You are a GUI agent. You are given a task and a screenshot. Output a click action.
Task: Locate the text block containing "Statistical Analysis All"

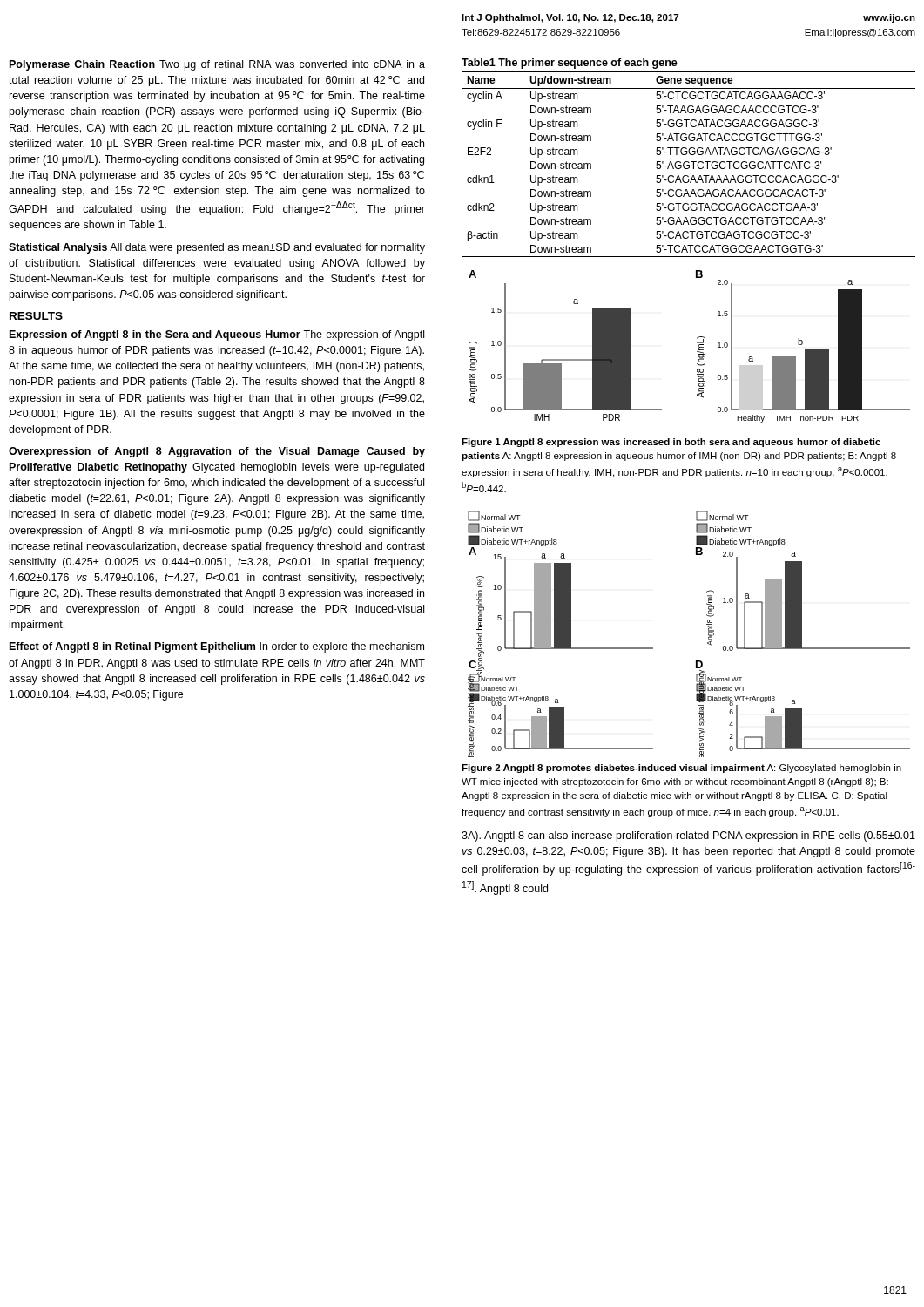click(x=217, y=271)
